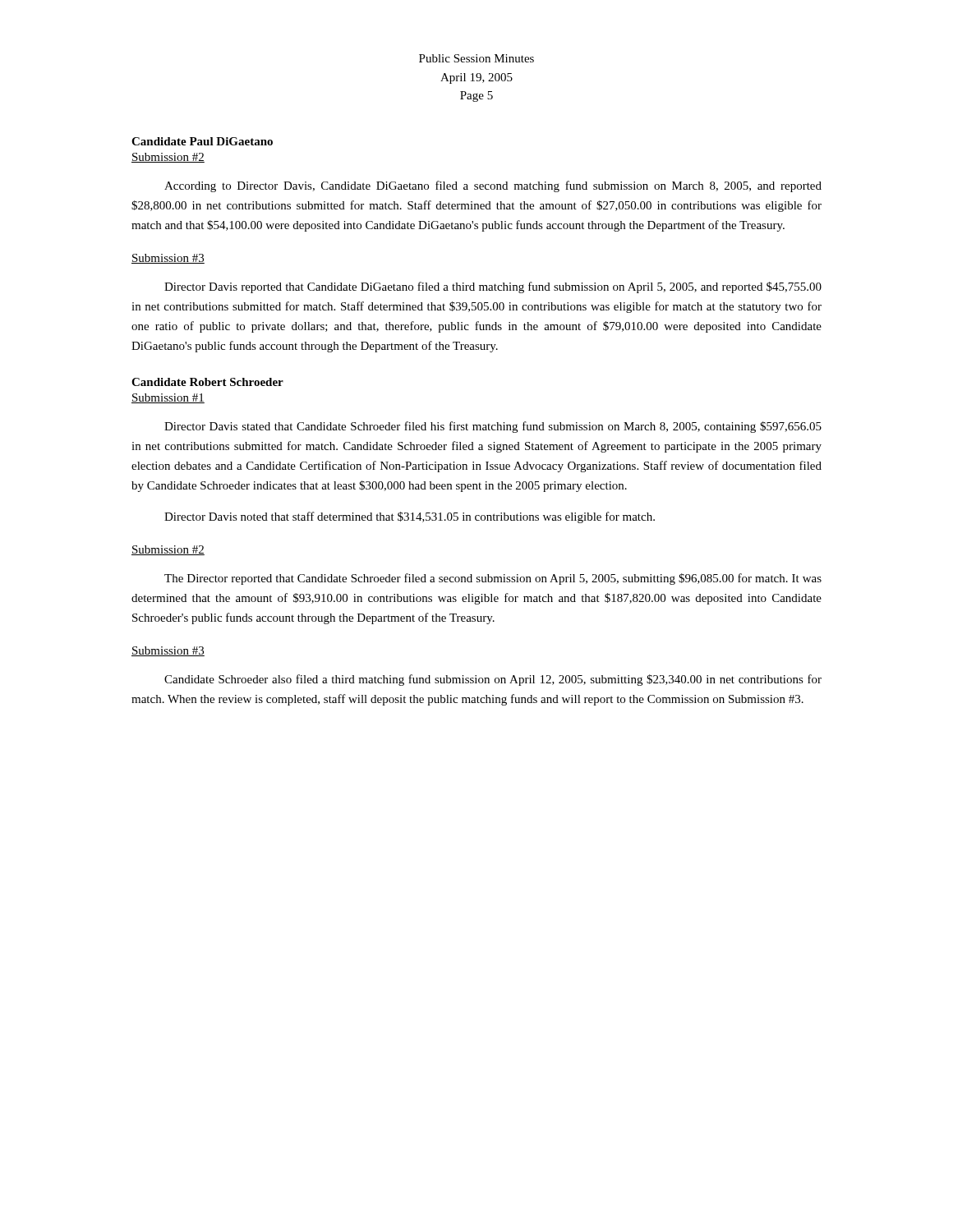Locate the passage starting "According to Director Davis, Candidate DiGaetano filed a"
This screenshot has height=1232, width=953.
(476, 205)
